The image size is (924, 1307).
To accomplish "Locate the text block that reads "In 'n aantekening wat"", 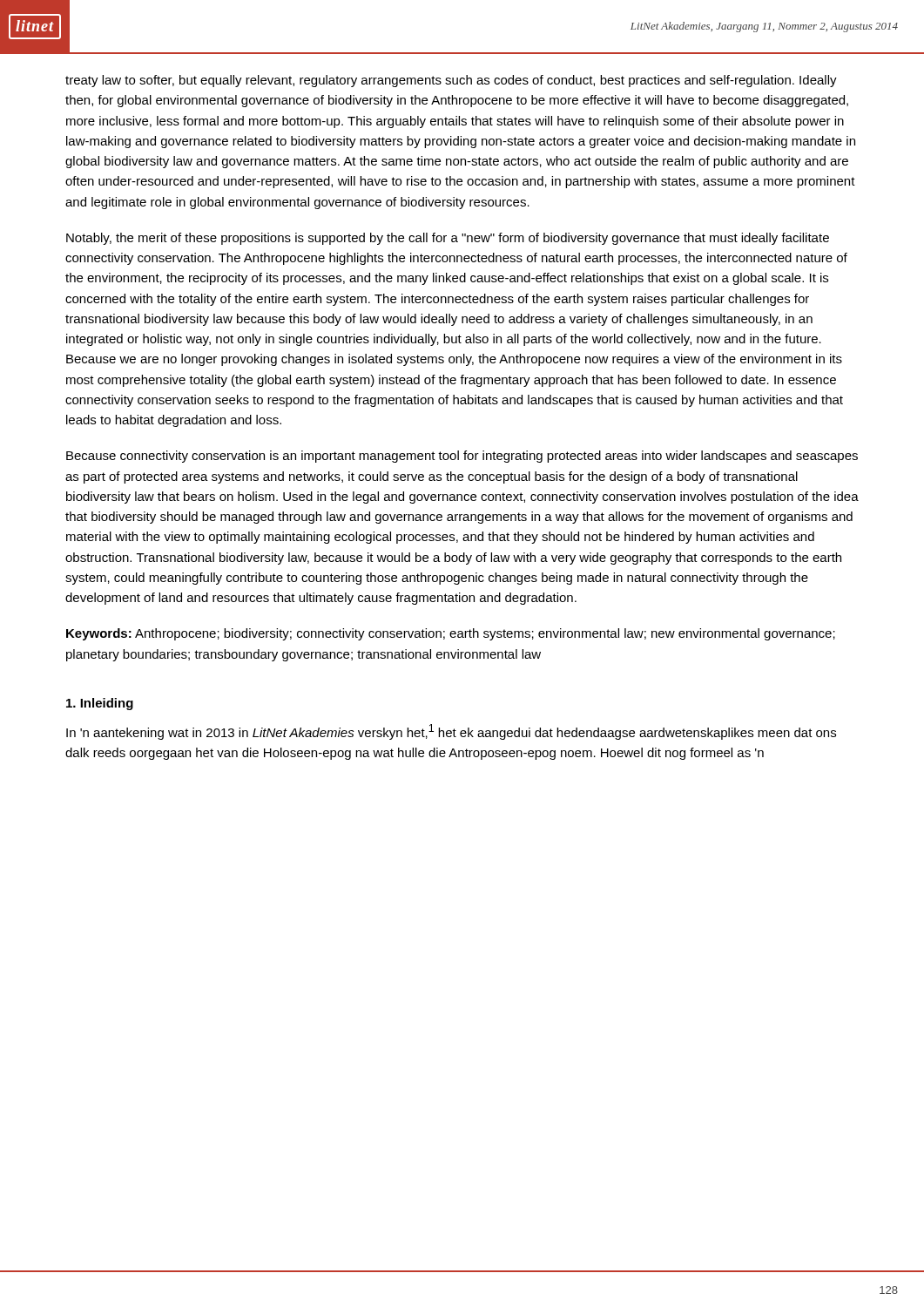I will pos(451,741).
